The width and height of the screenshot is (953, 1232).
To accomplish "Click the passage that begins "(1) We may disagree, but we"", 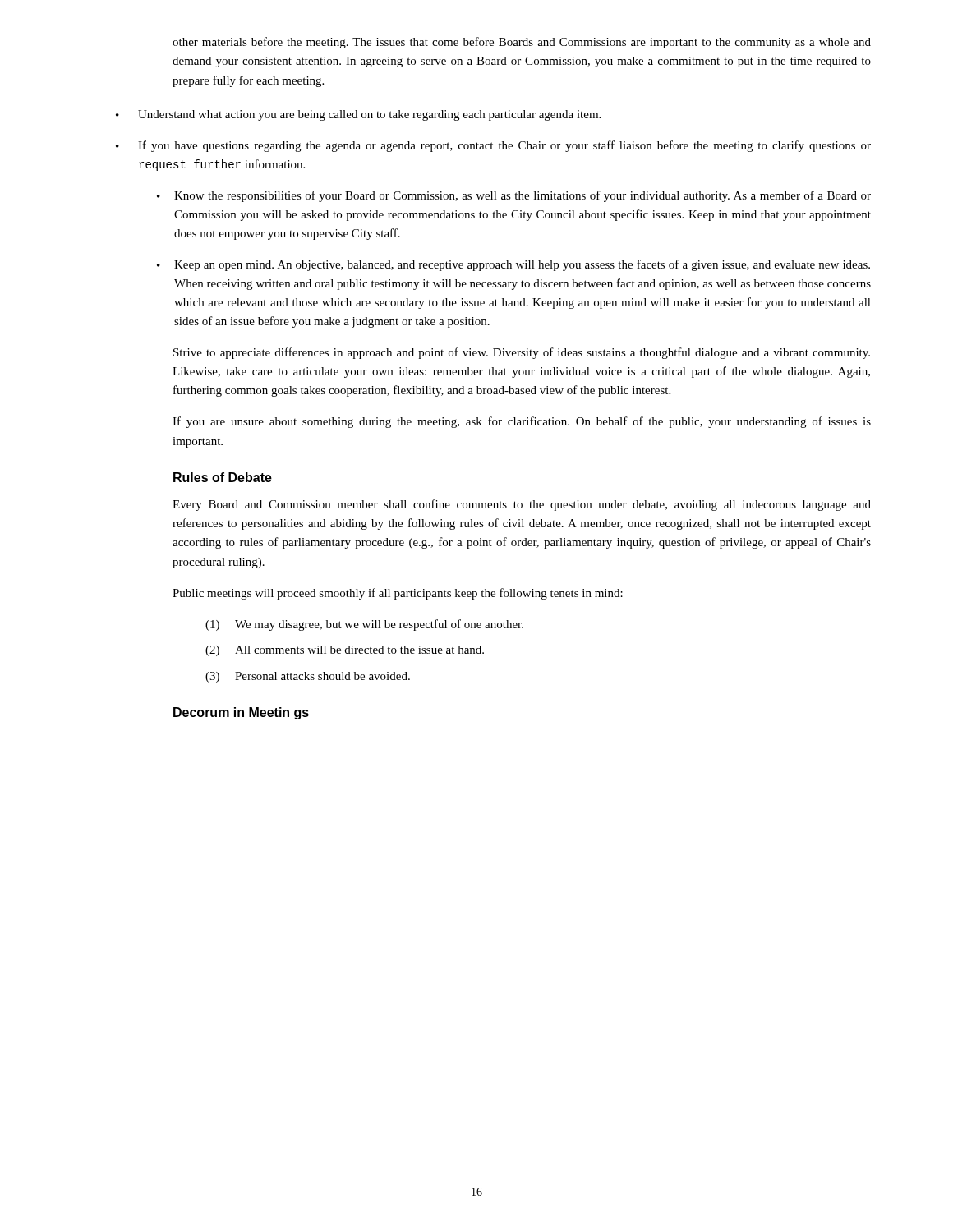I will tap(365, 625).
